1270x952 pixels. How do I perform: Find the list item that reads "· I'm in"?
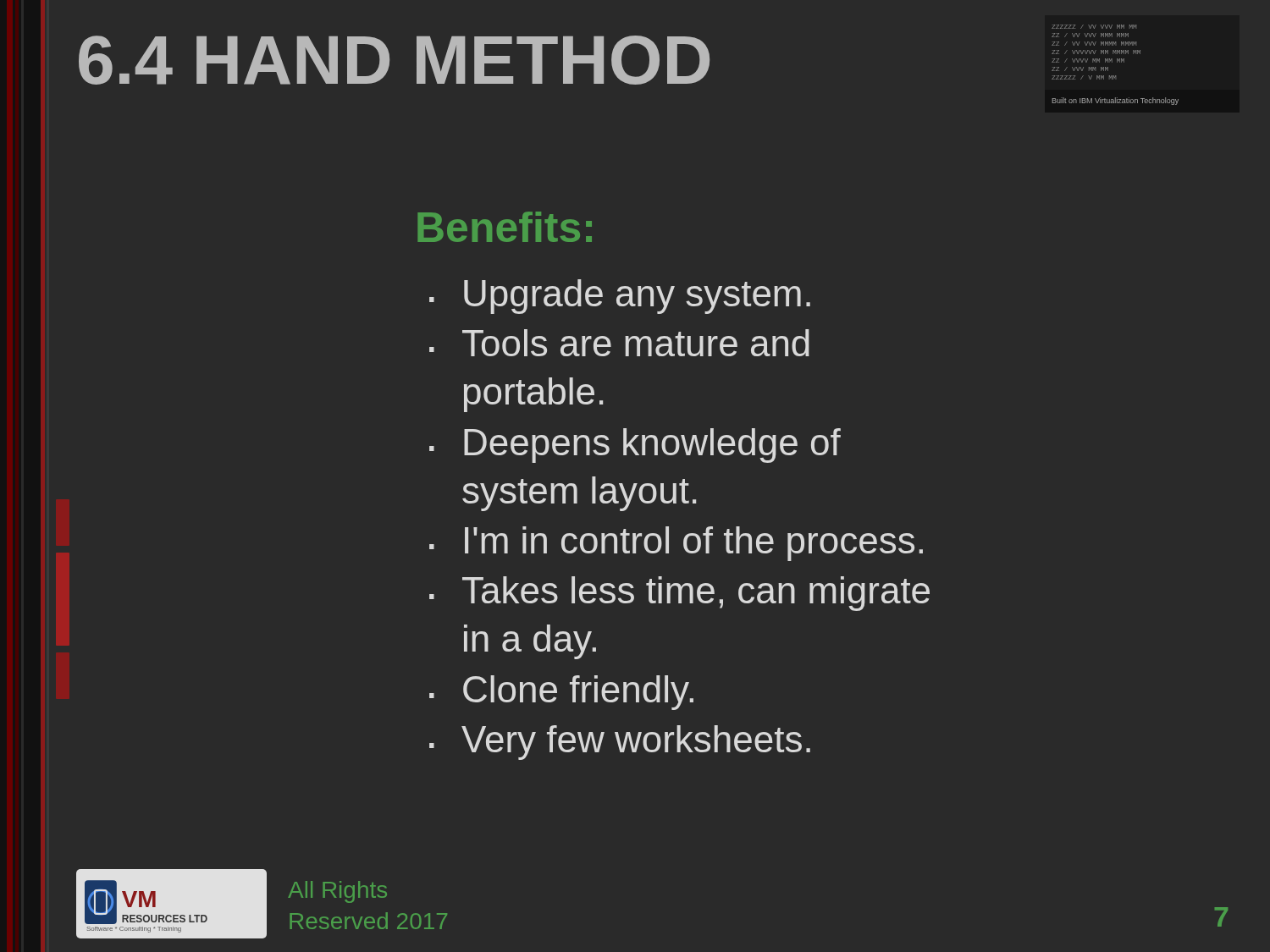coord(676,540)
